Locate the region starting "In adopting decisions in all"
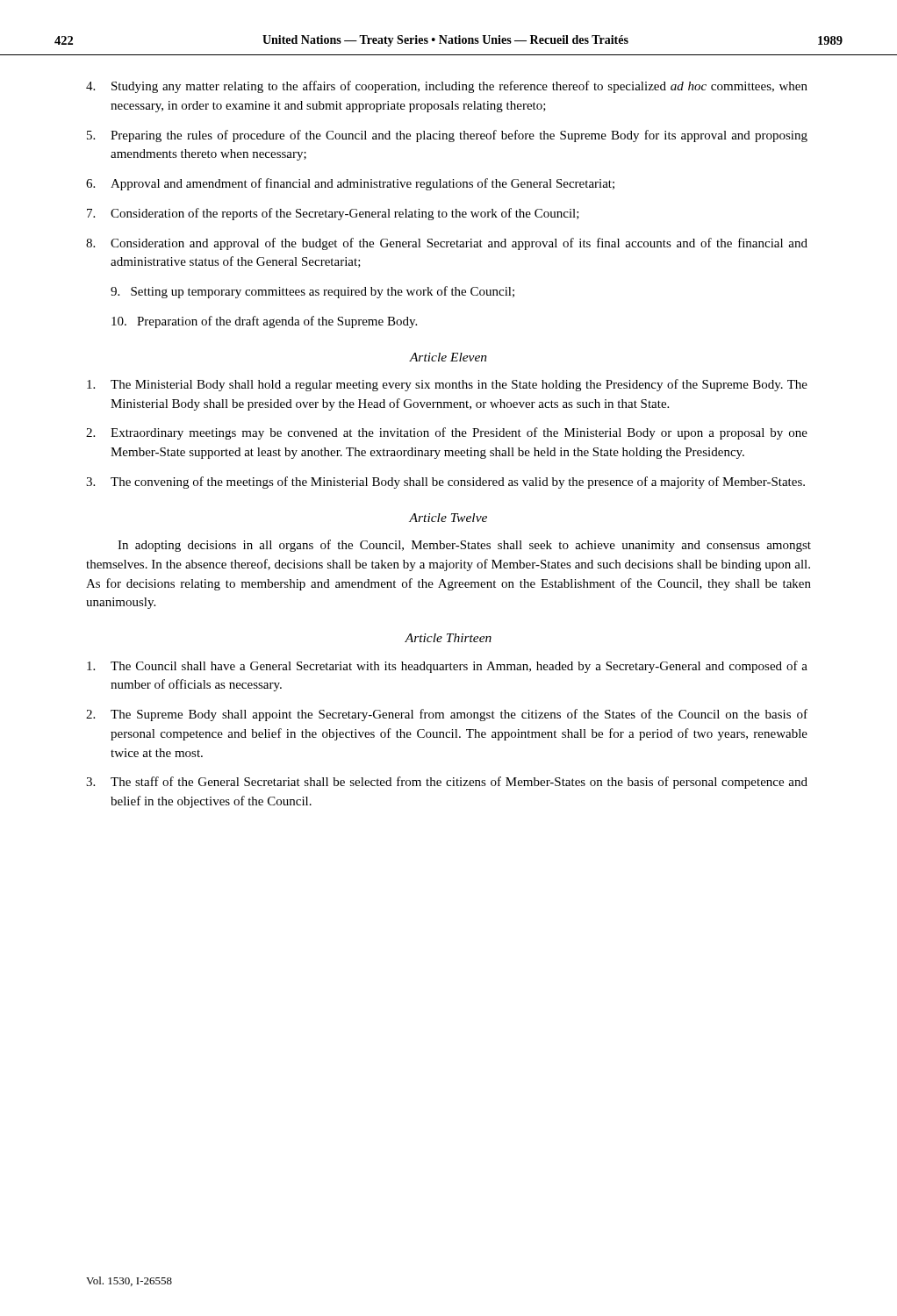The width and height of the screenshot is (897, 1316). (x=448, y=574)
